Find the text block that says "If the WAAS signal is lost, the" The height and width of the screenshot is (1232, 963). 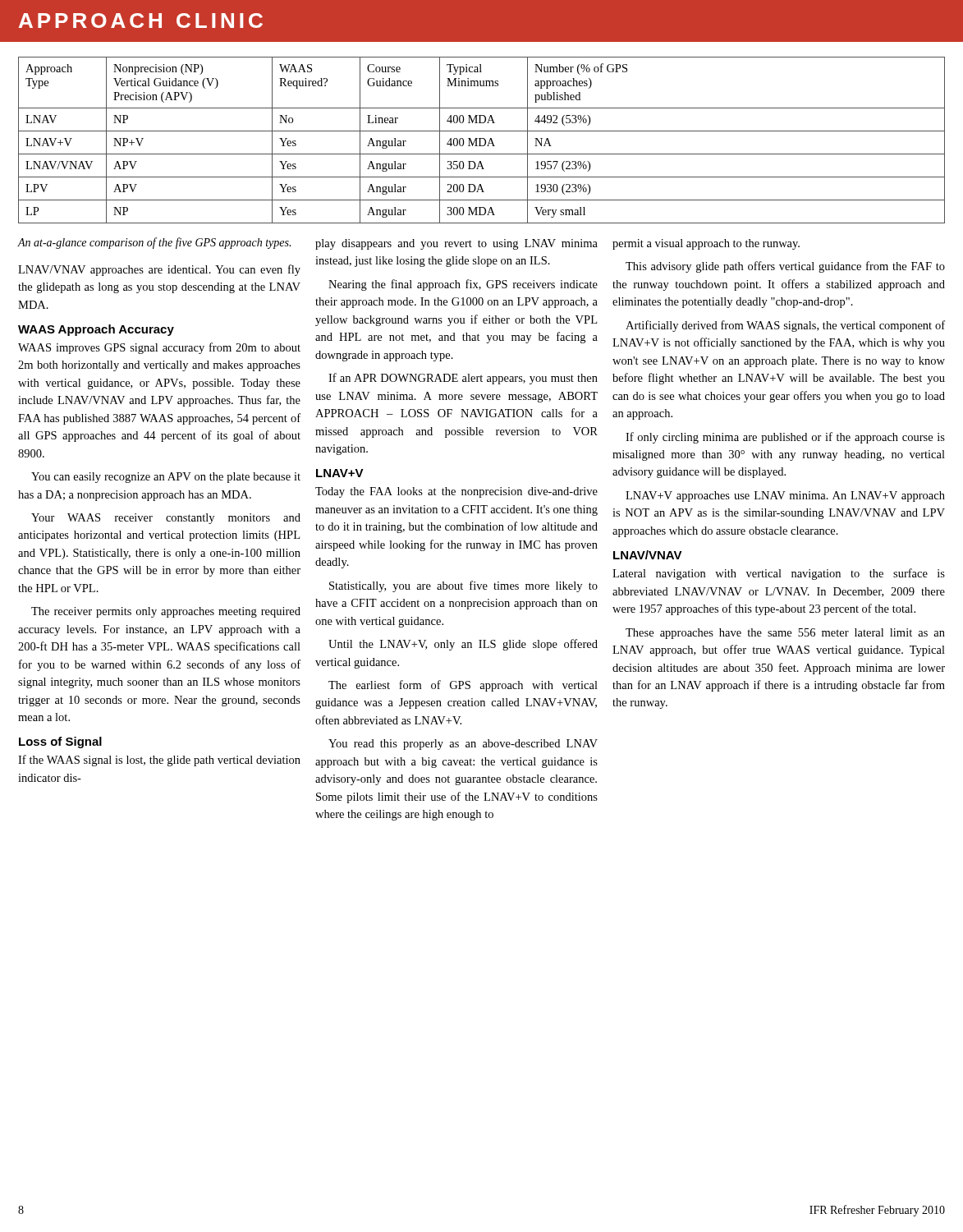click(x=159, y=770)
